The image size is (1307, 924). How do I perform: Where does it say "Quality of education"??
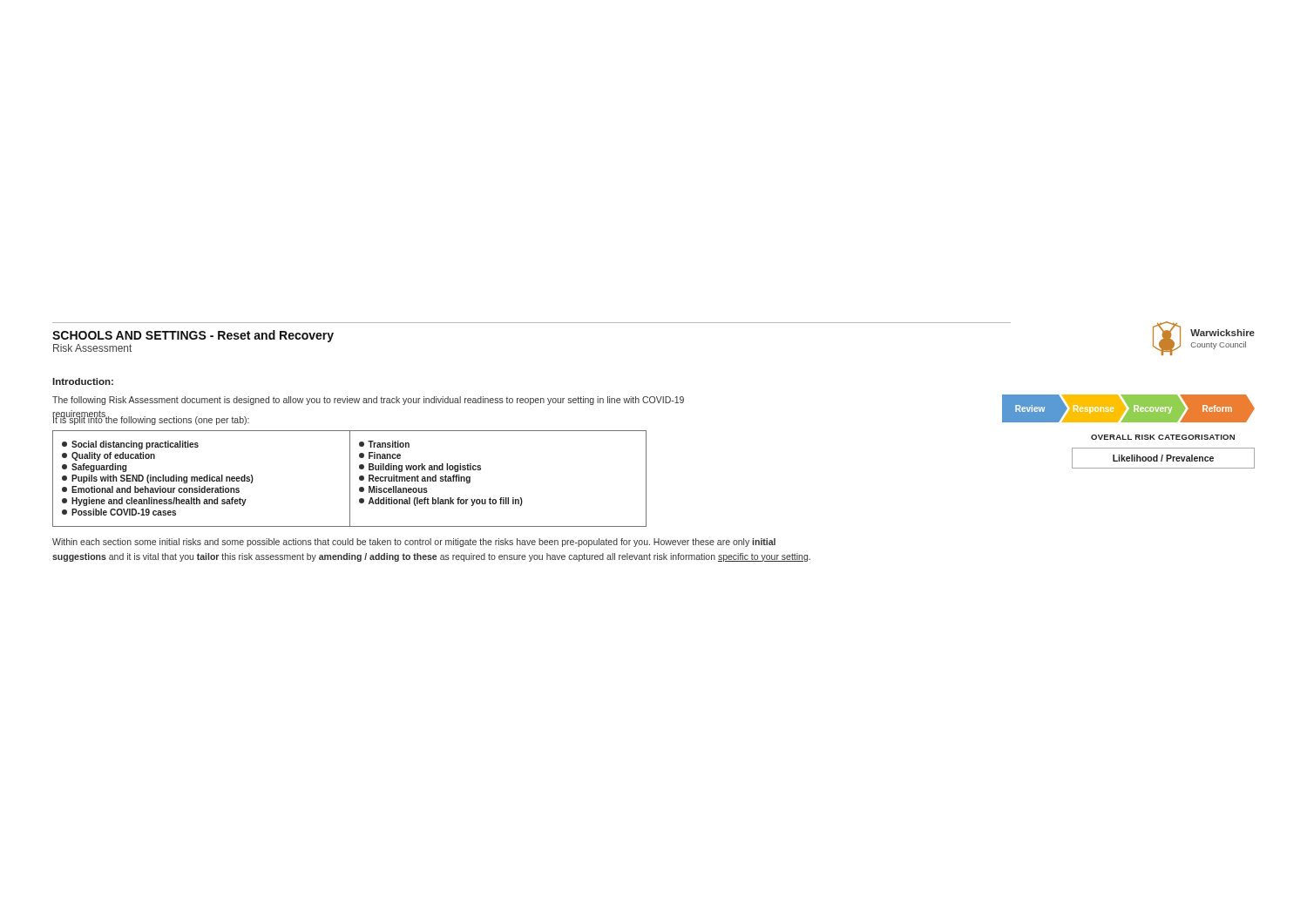[x=109, y=456]
